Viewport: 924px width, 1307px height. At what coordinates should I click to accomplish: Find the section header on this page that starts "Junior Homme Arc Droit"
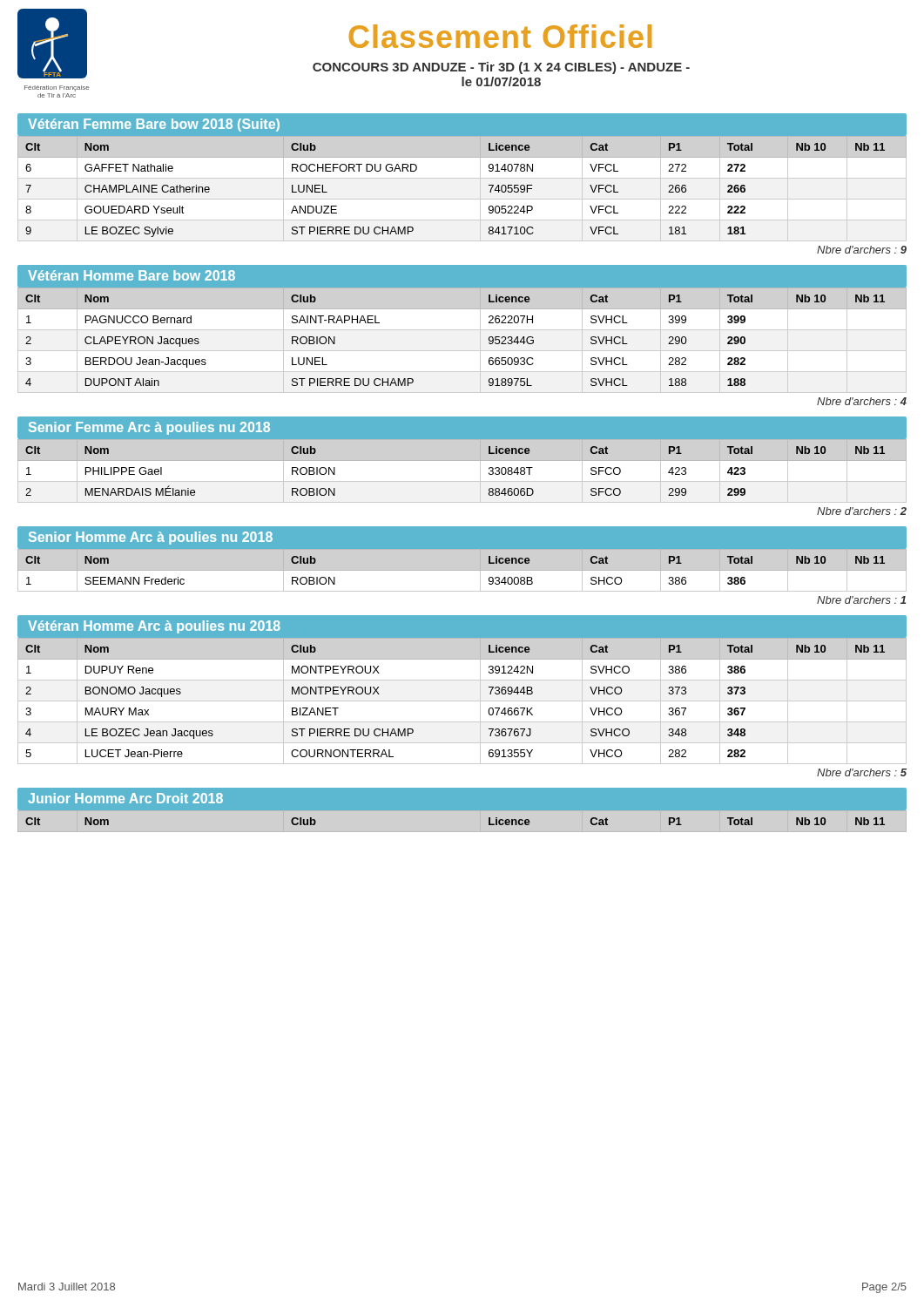tap(126, 799)
